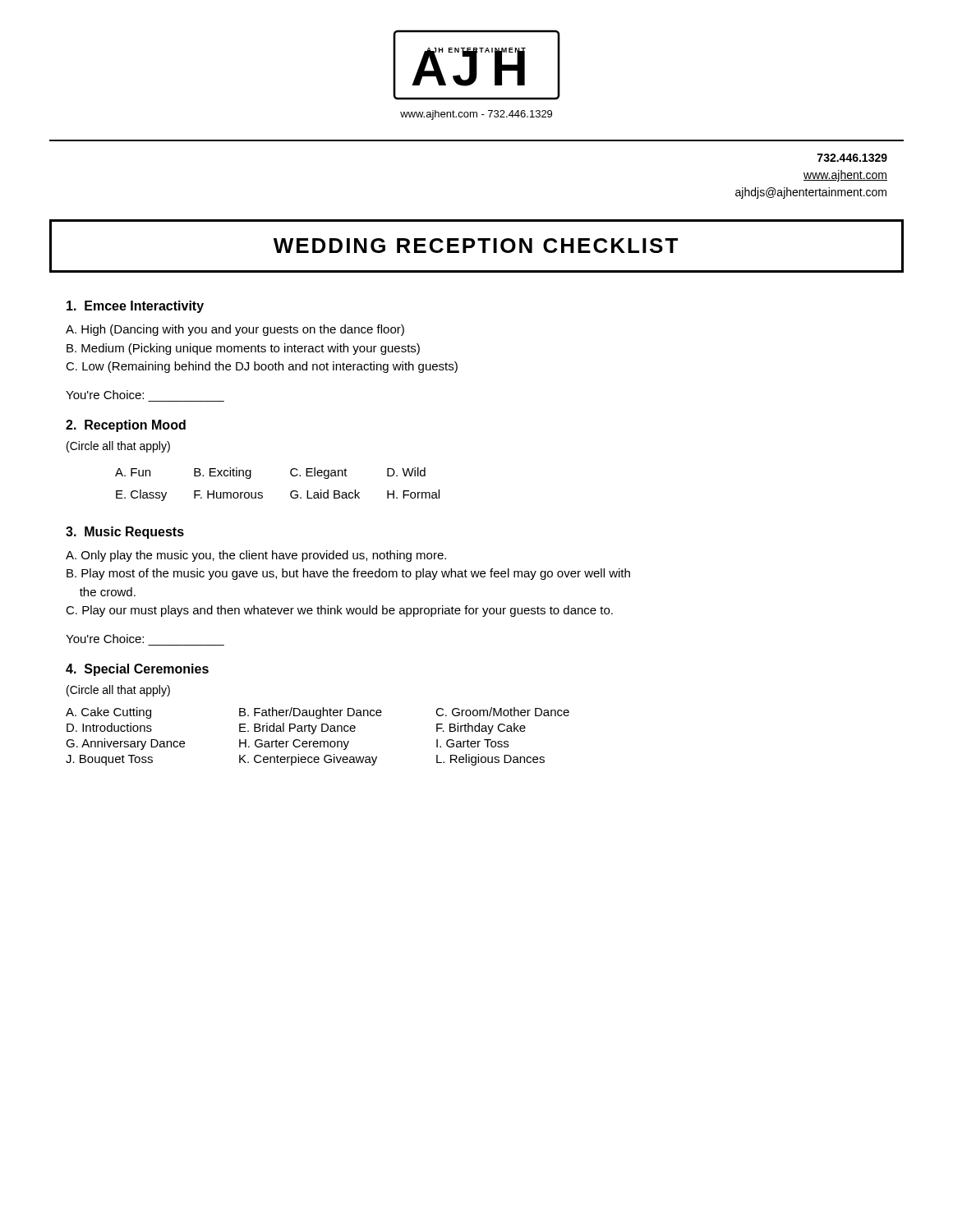Where is the passage that starts "A. Only play the music you,"?

(x=256, y=554)
